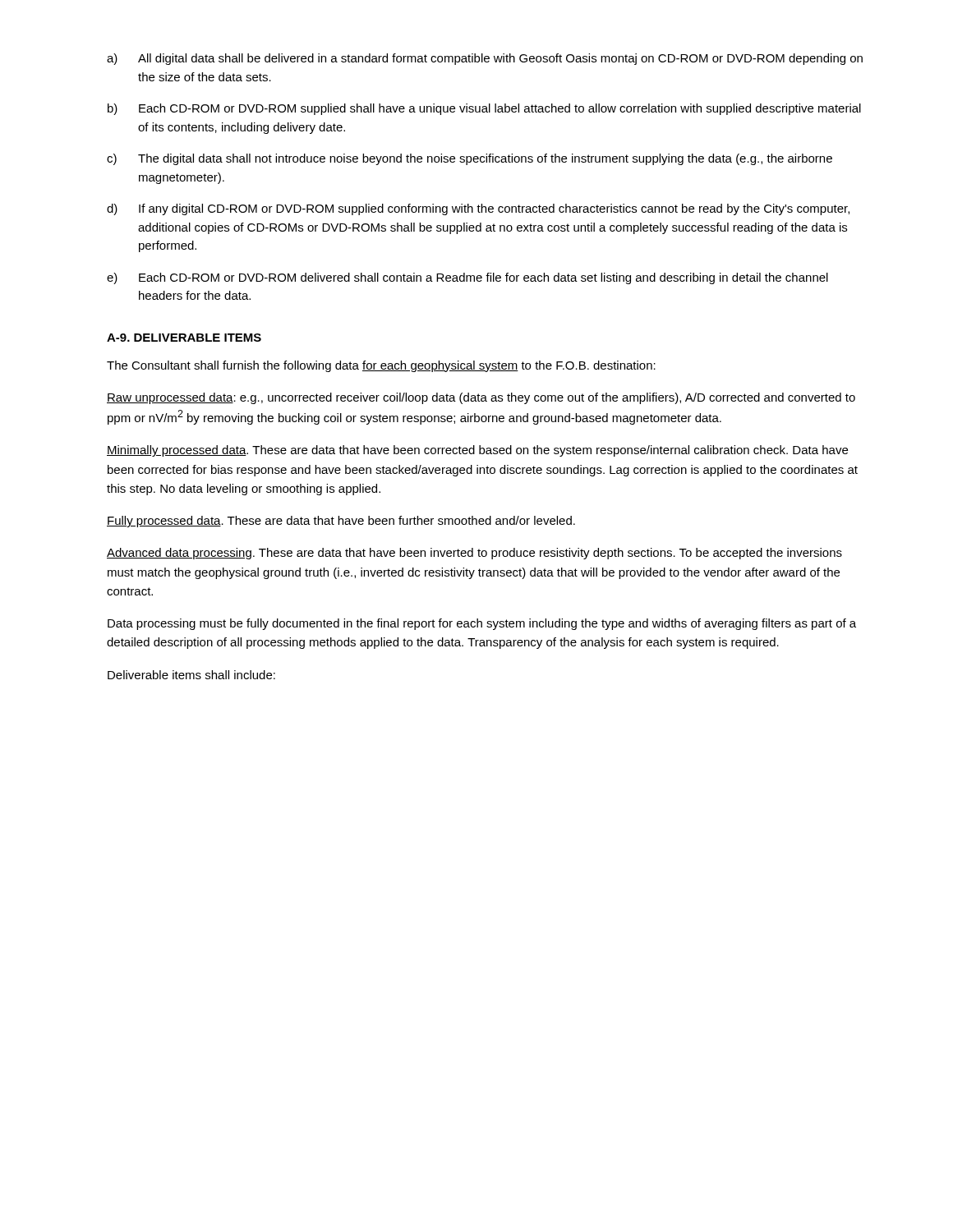Image resolution: width=953 pixels, height=1232 pixels.
Task: Point to the text block starting "Minimally processed data. These are data"
Action: pyautogui.click(x=482, y=469)
